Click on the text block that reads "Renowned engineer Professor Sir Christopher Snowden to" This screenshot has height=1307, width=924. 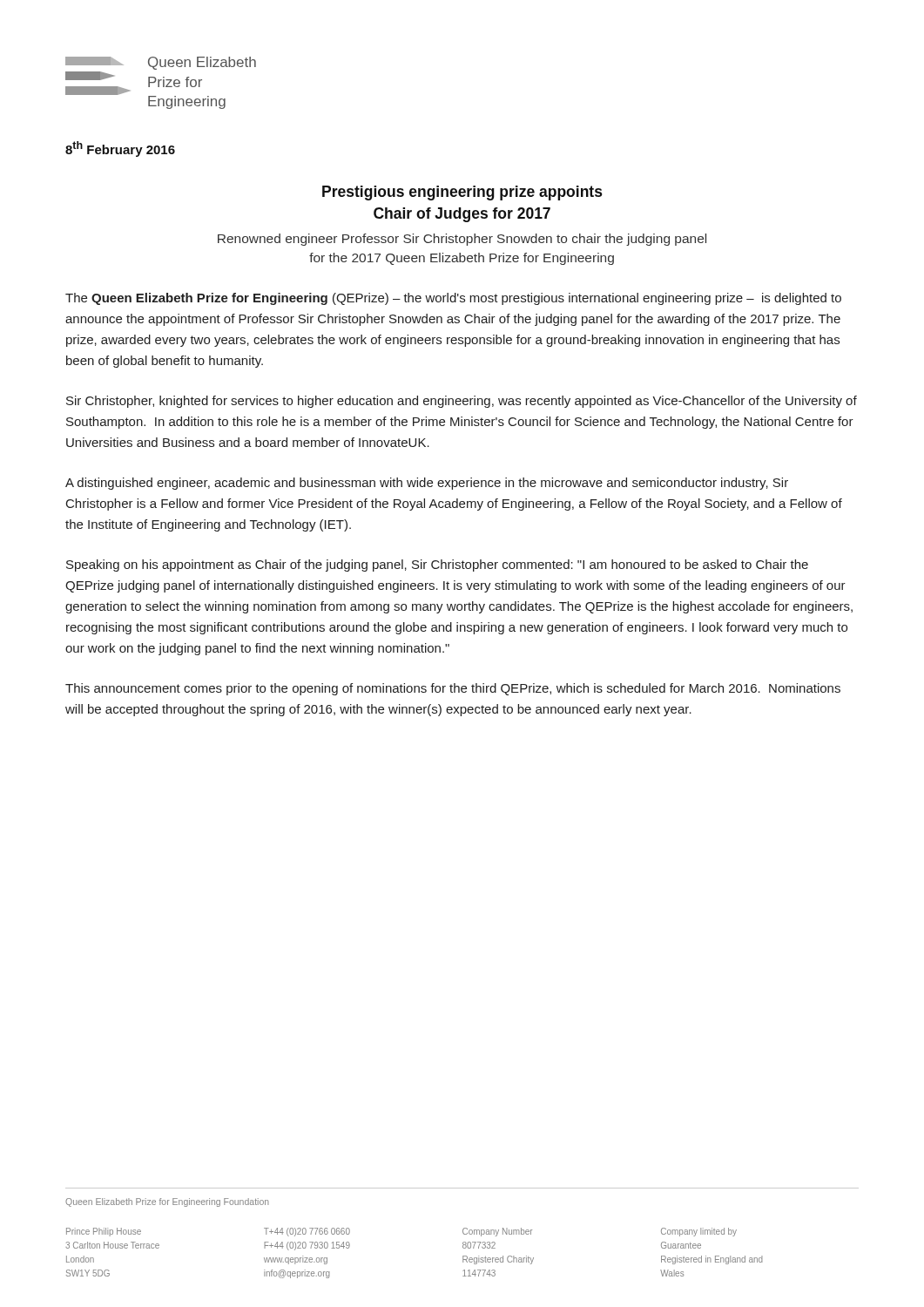(462, 248)
